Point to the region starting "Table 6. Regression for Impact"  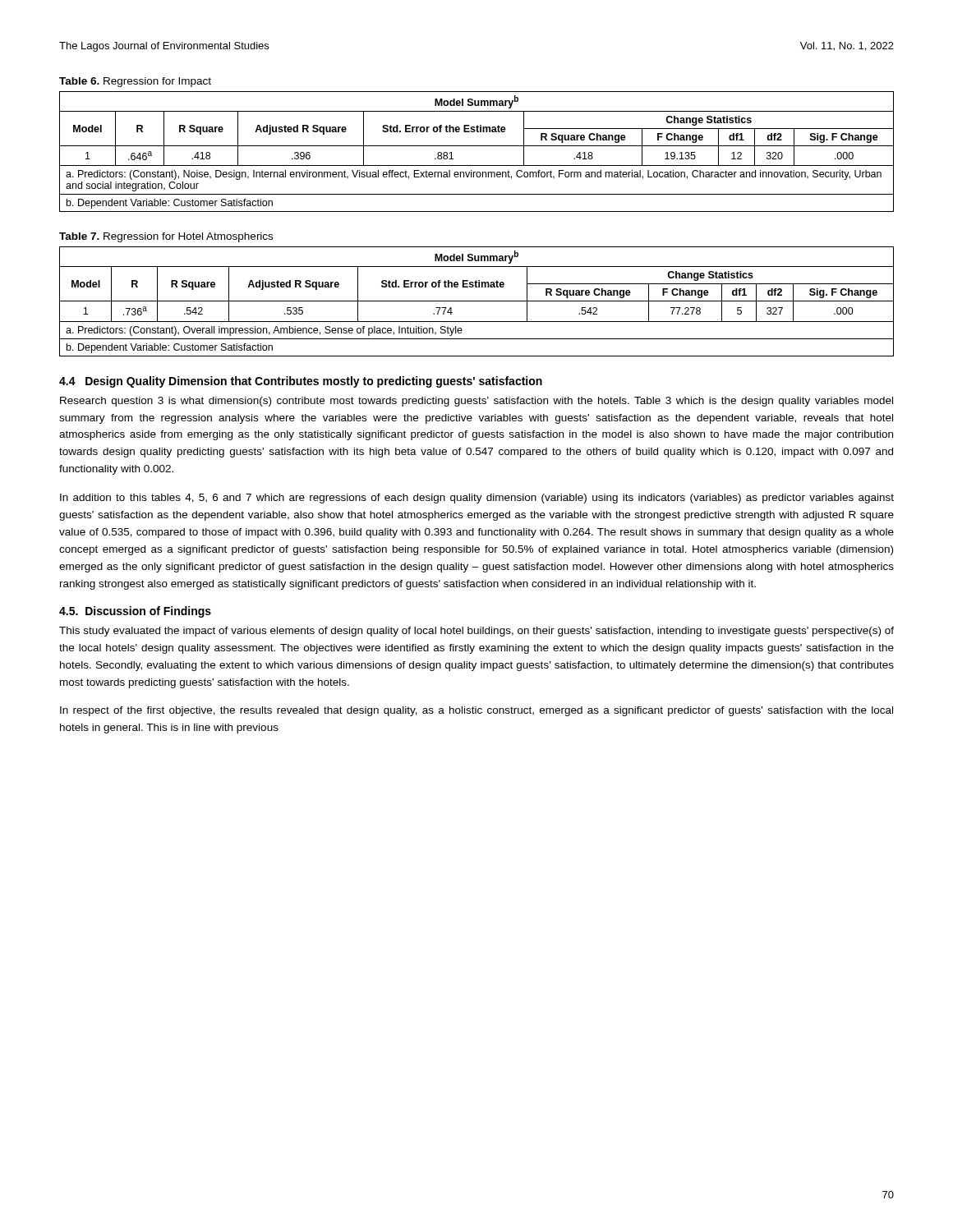(135, 81)
